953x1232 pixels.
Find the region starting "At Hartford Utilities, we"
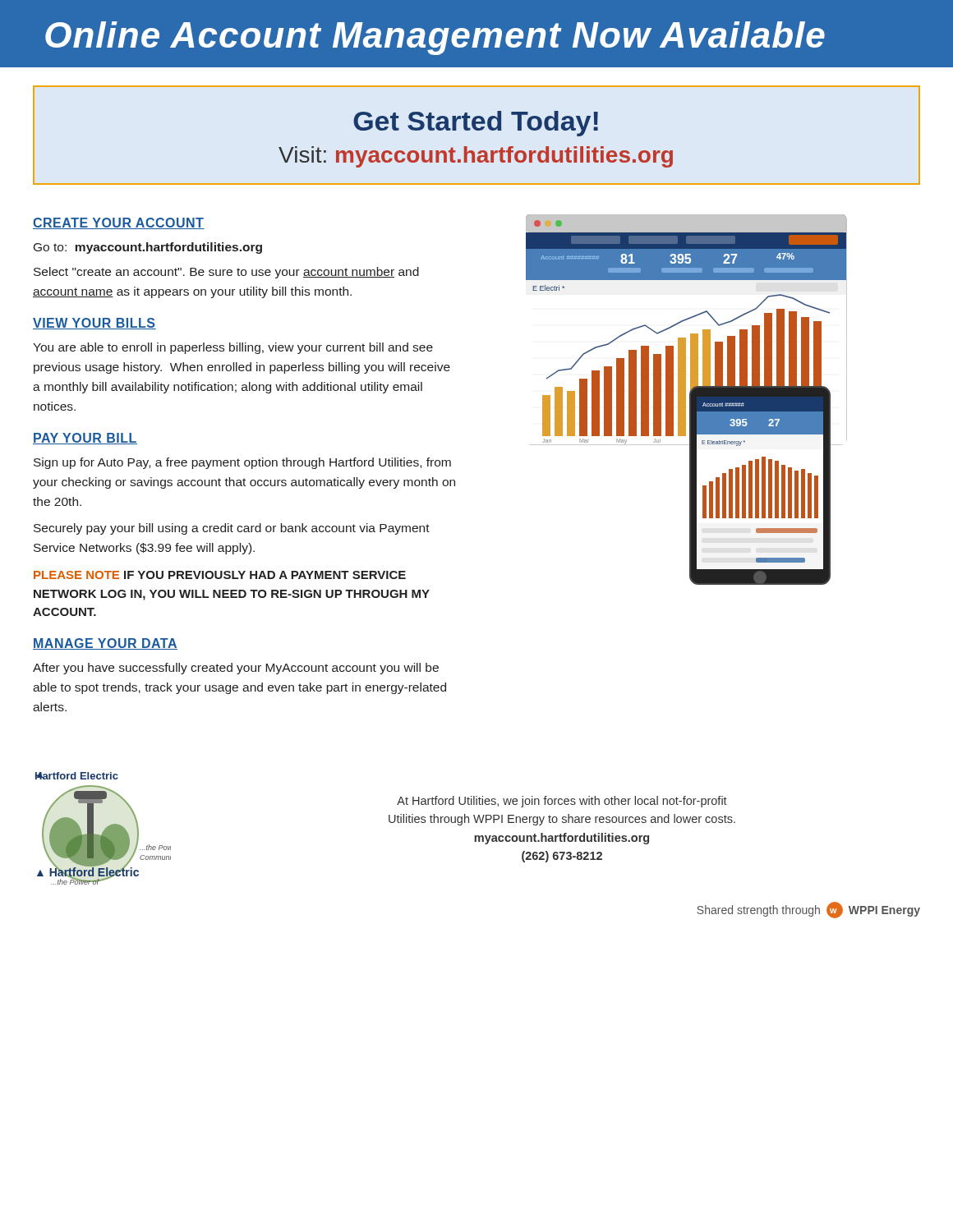click(x=562, y=828)
